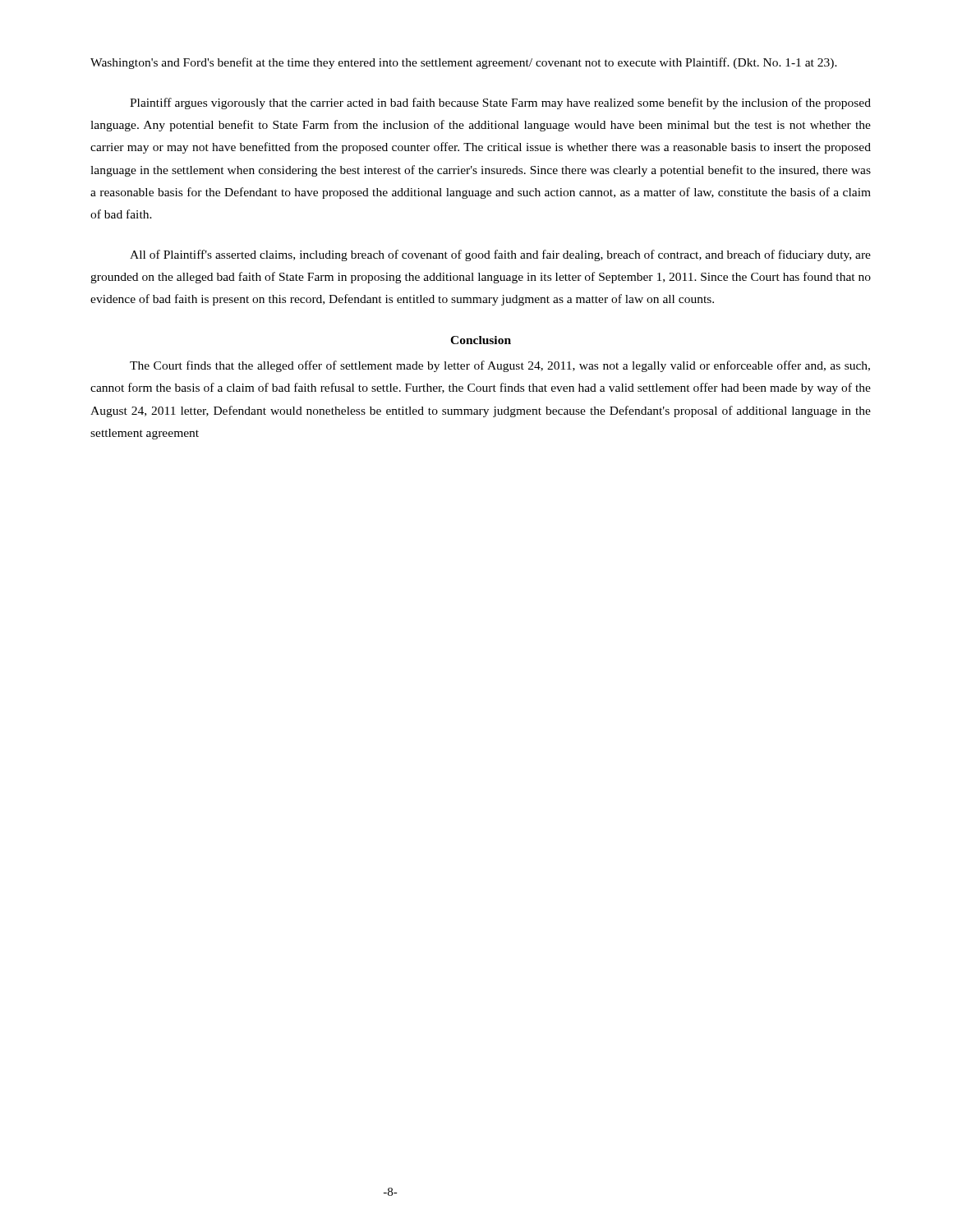Find the block on this page that starts "Washington's and Ford's benefit at the time"

point(464,62)
